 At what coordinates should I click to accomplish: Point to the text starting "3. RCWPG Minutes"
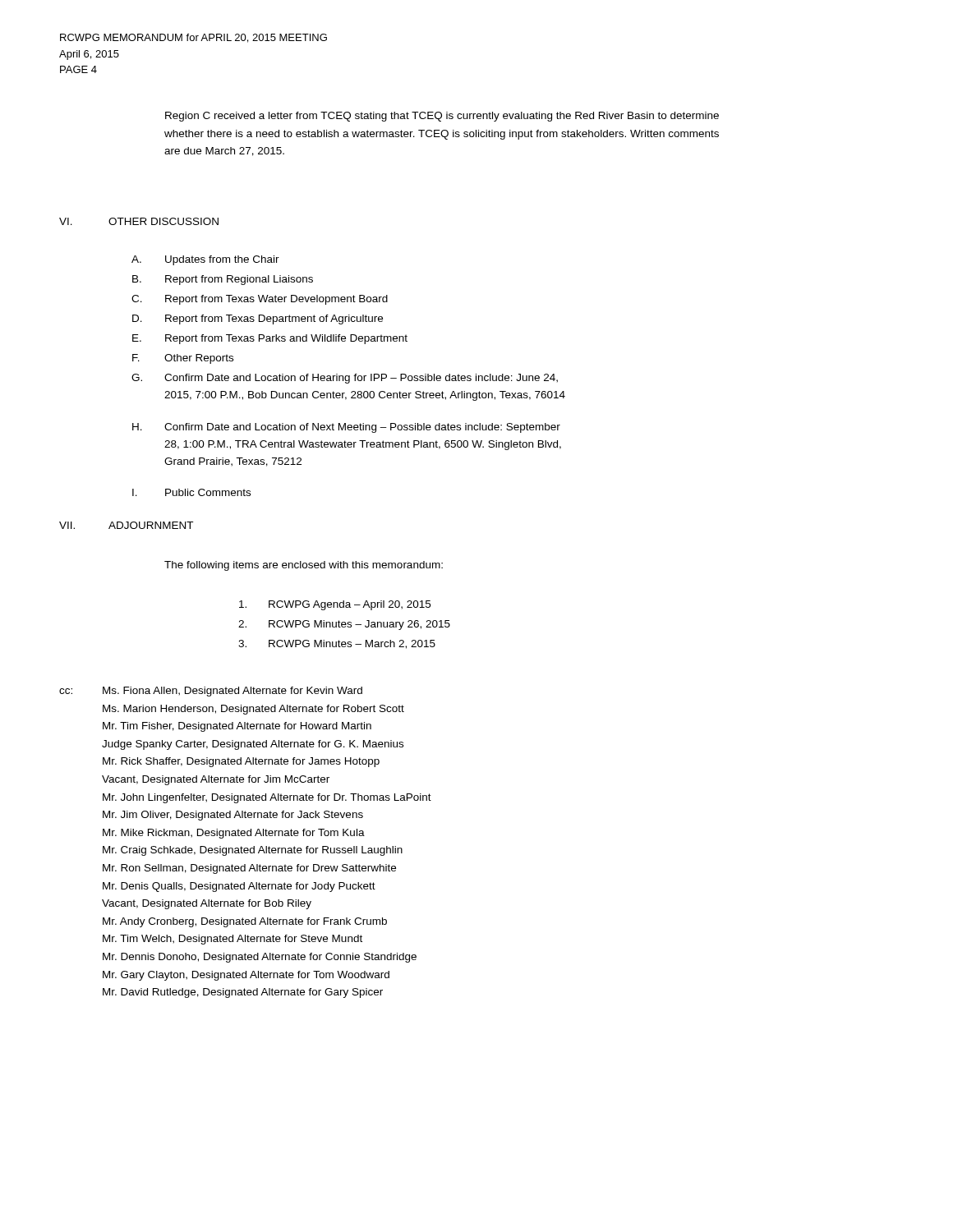pos(337,644)
